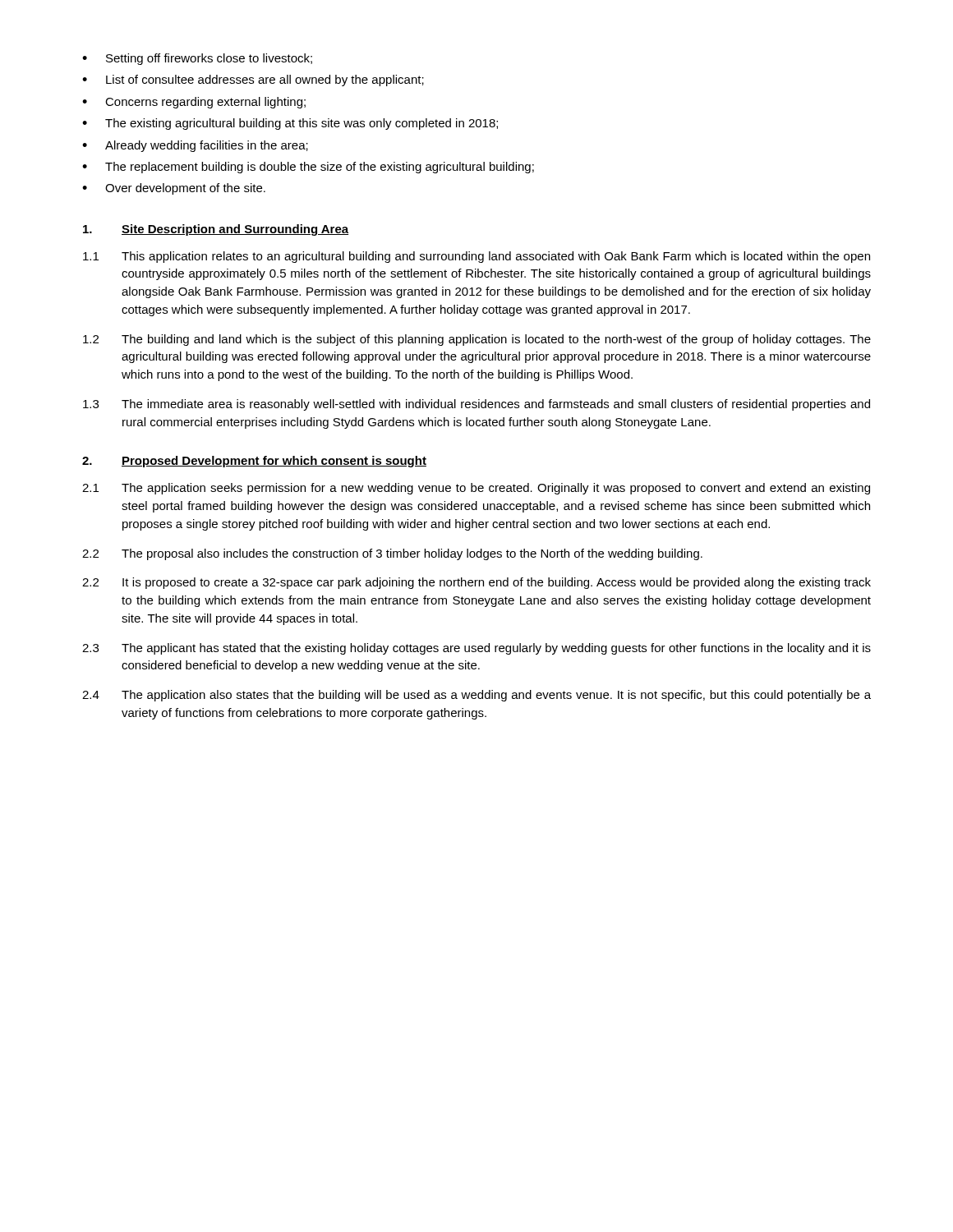Find the block starting "• Concerns regarding"
Screen dimensions: 1232x953
point(194,103)
